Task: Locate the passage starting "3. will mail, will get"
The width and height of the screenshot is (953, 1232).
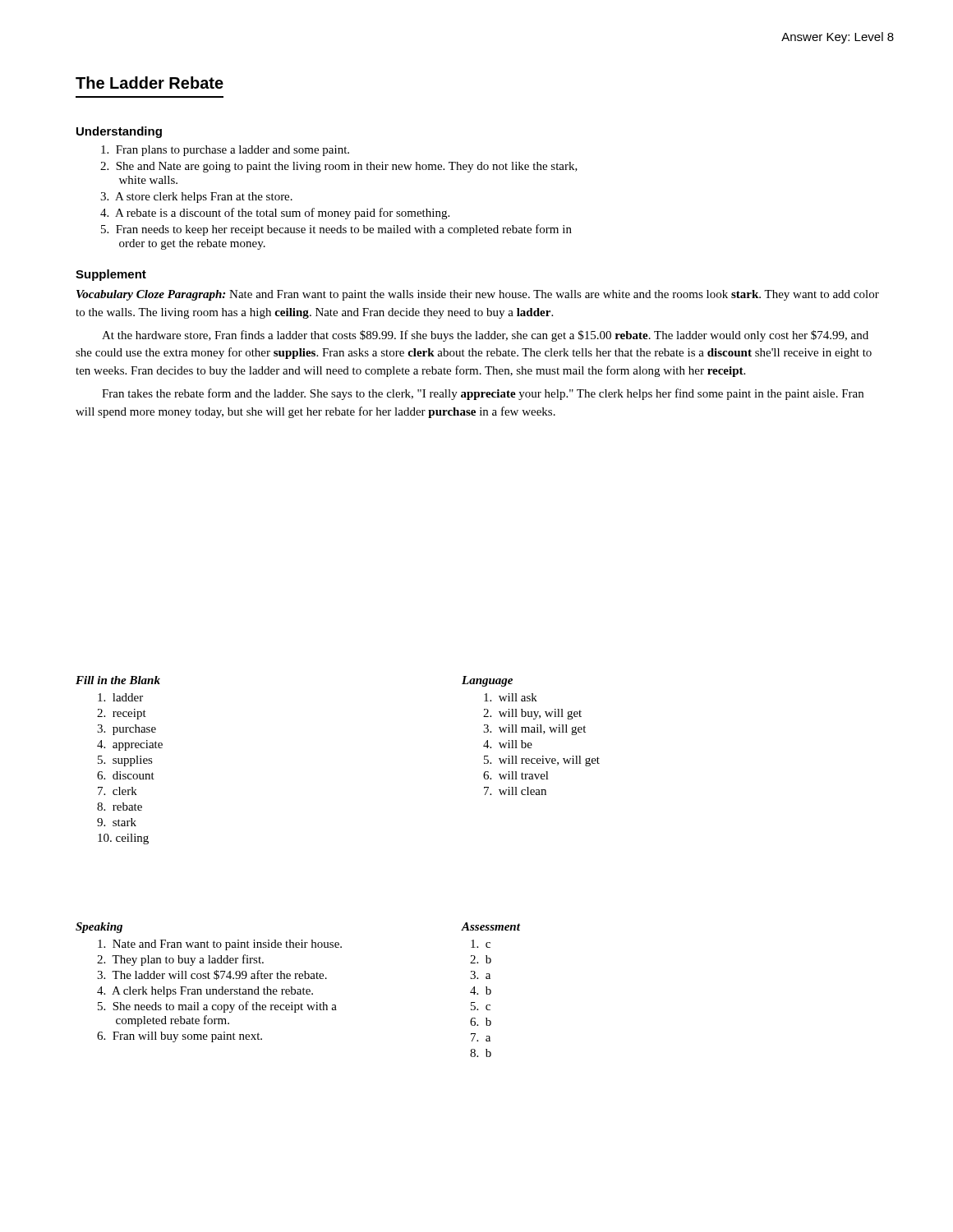Action: 535,729
